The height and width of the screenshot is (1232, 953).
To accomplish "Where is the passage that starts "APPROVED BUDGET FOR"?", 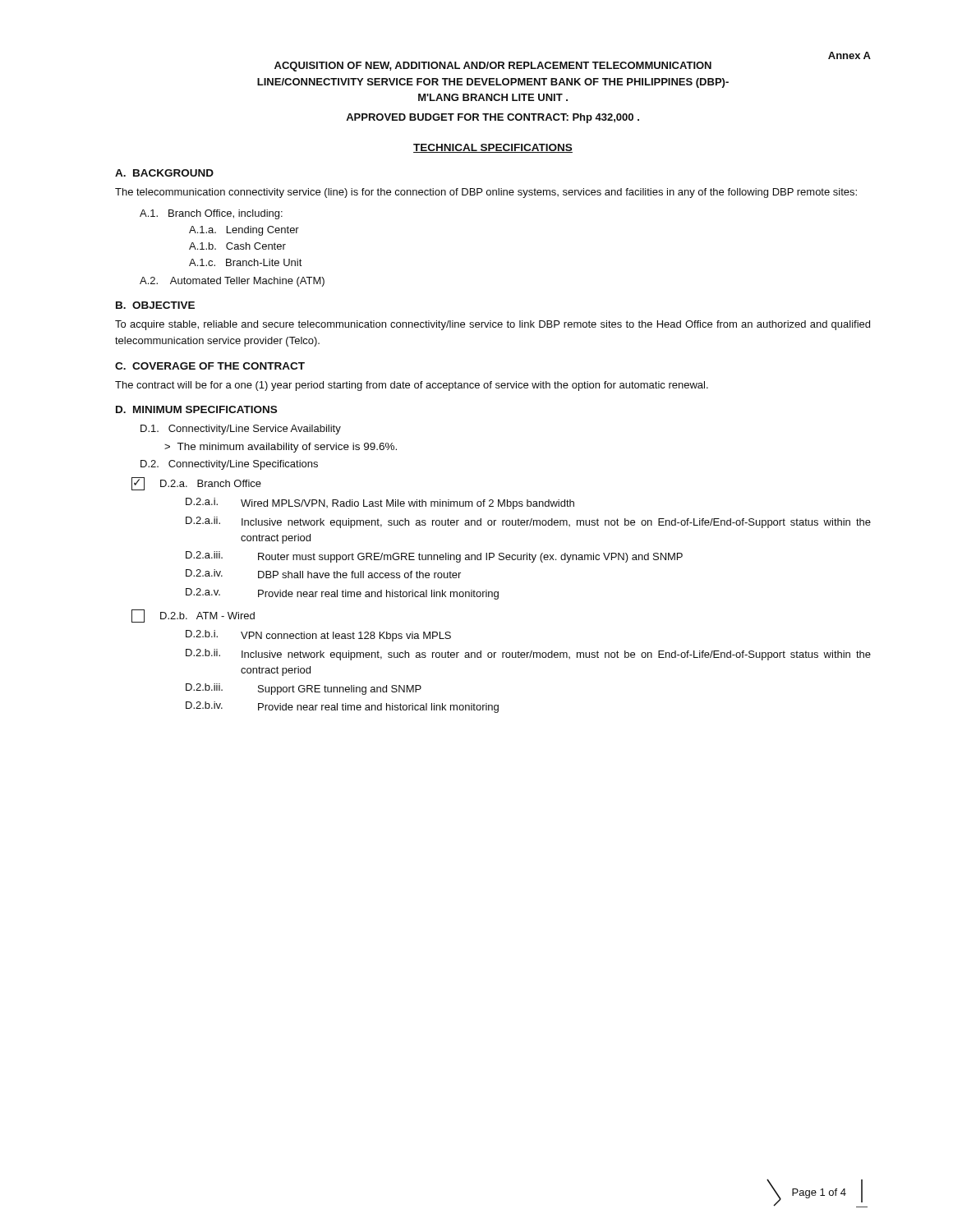I will click(493, 117).
